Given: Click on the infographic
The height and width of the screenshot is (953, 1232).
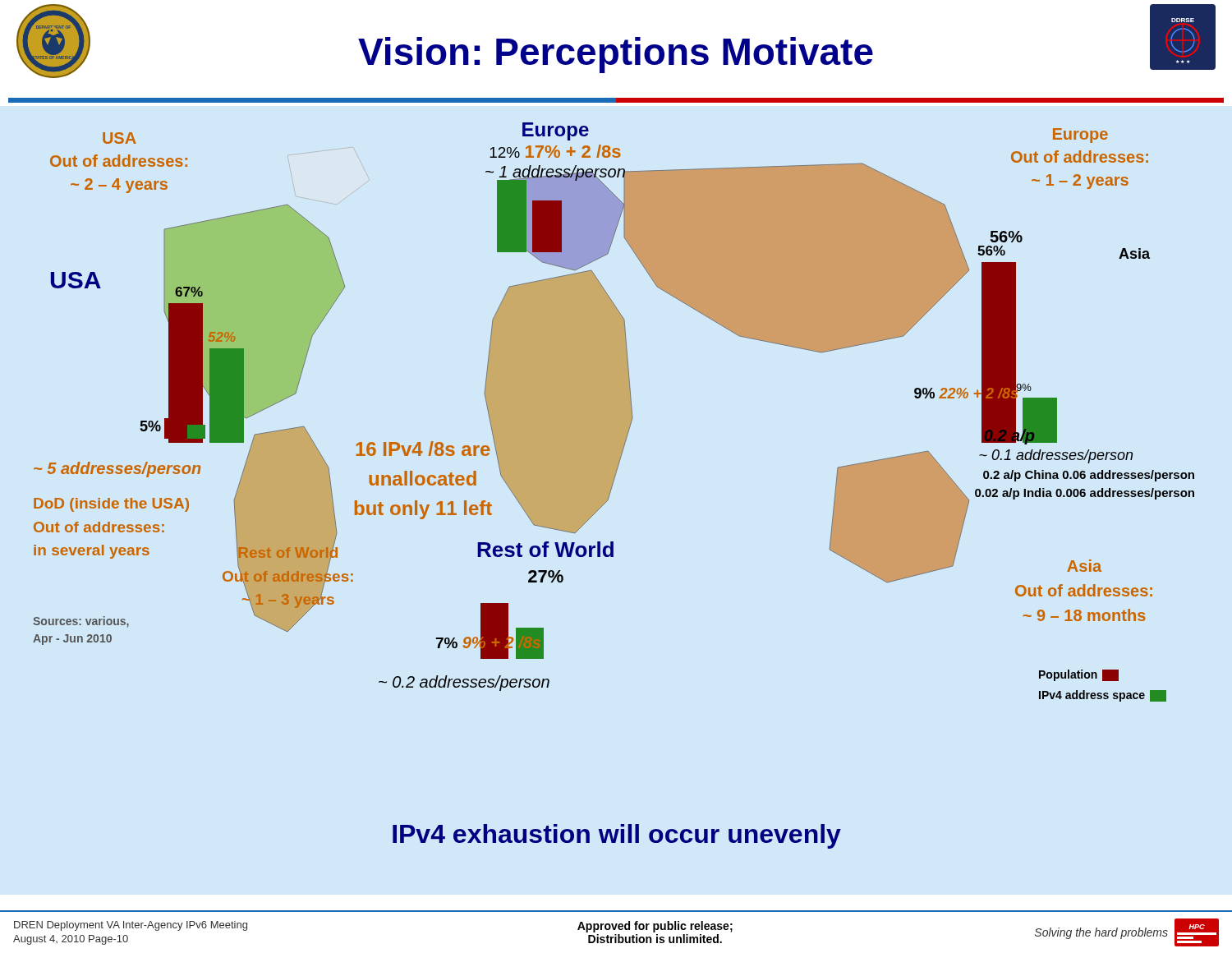Looking at the screenshot, I should [616, 500].
